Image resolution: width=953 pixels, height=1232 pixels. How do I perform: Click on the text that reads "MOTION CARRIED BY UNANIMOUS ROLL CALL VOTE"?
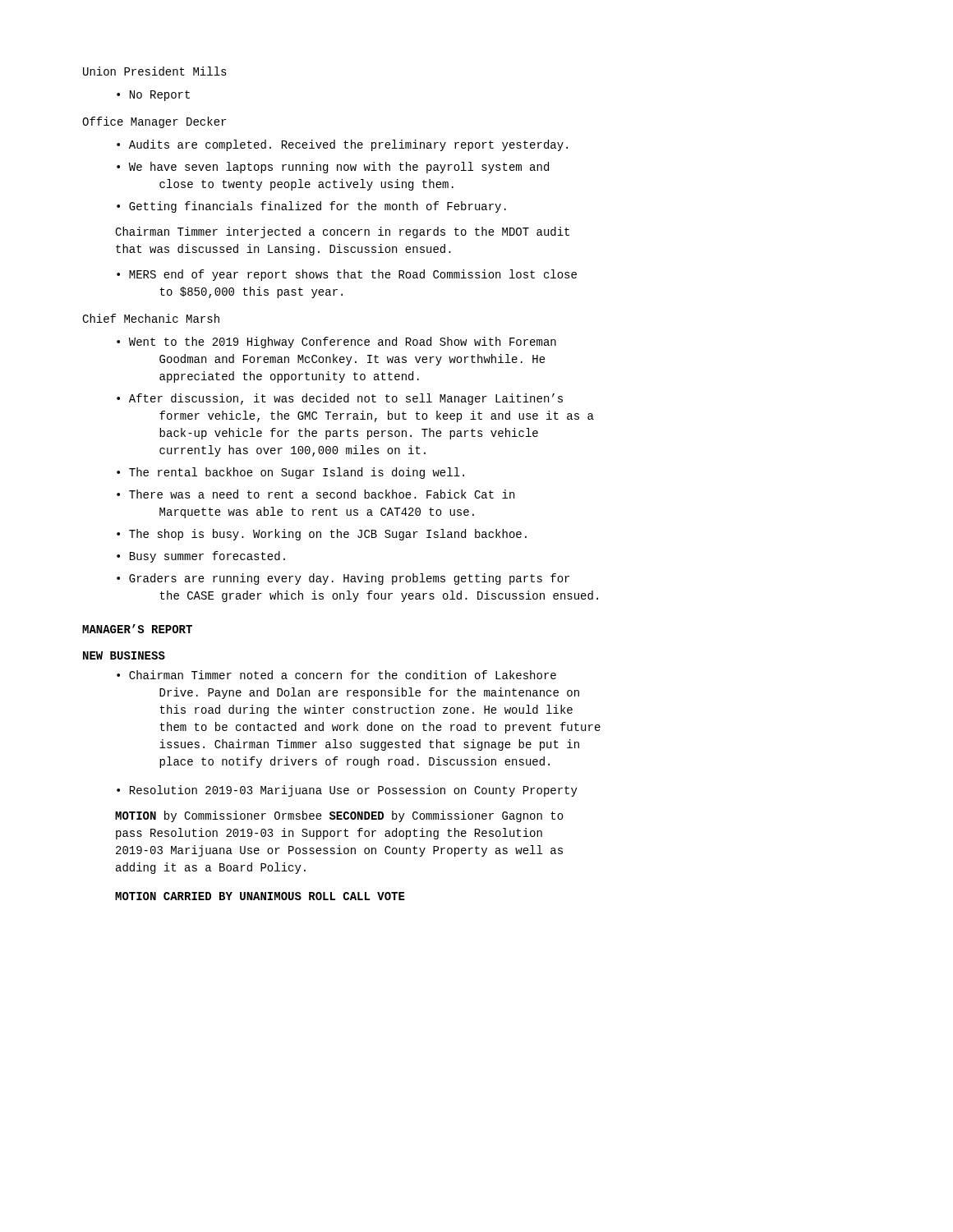point(260,897)
